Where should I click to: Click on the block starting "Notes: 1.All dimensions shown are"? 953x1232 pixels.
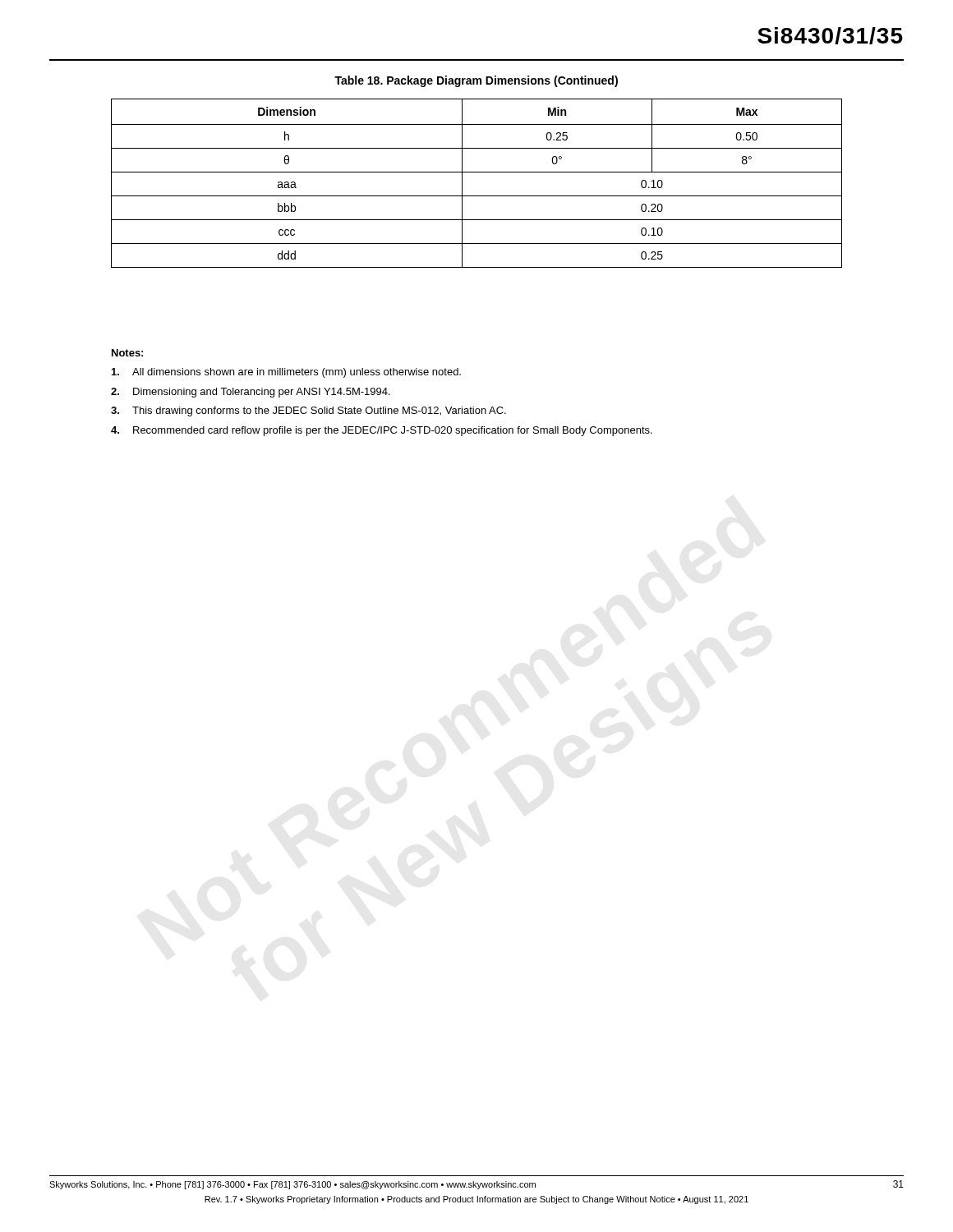click(x=127, y=353)
